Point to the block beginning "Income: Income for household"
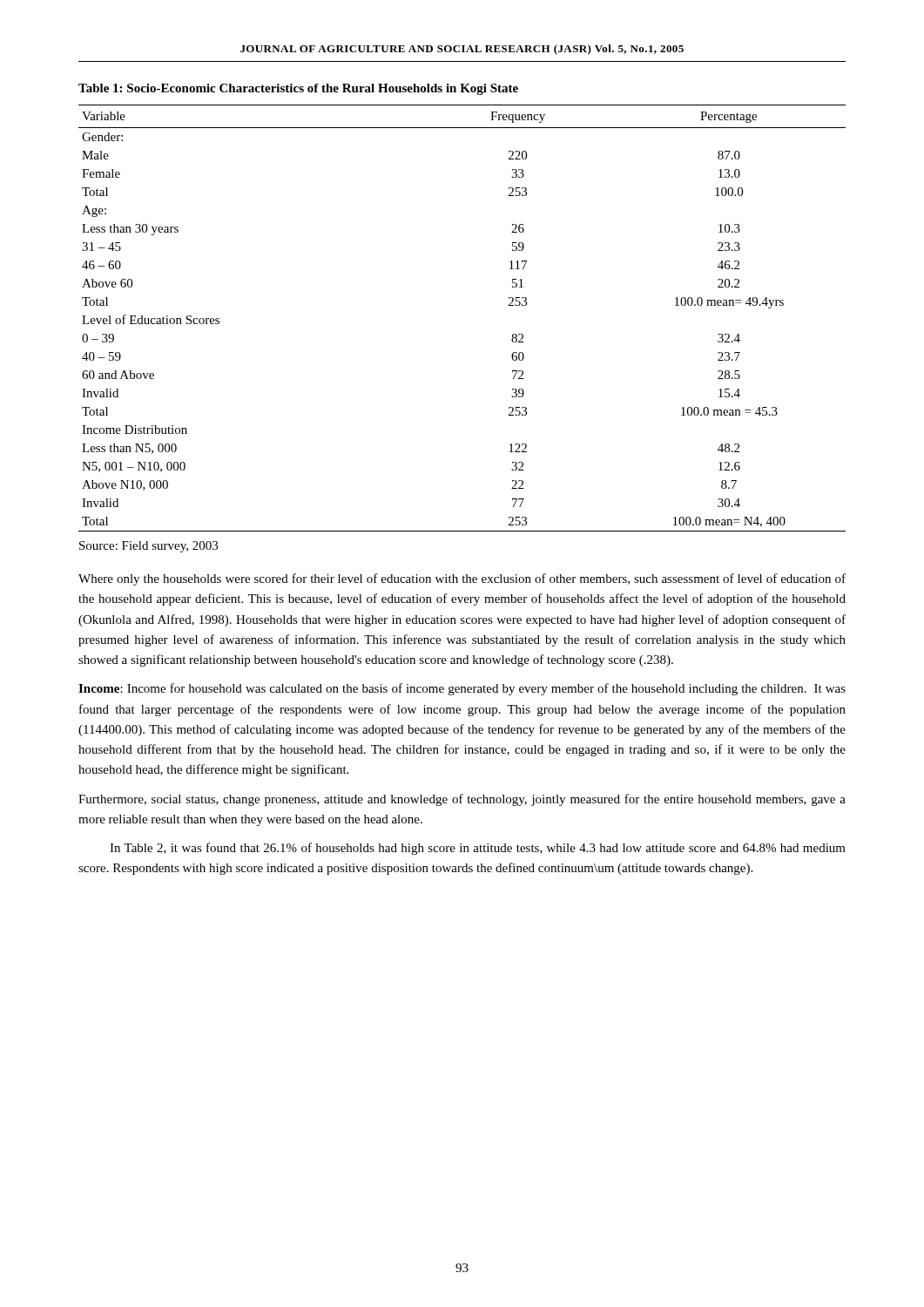The width and height of the screenshot is (924, 1307). 462,729
